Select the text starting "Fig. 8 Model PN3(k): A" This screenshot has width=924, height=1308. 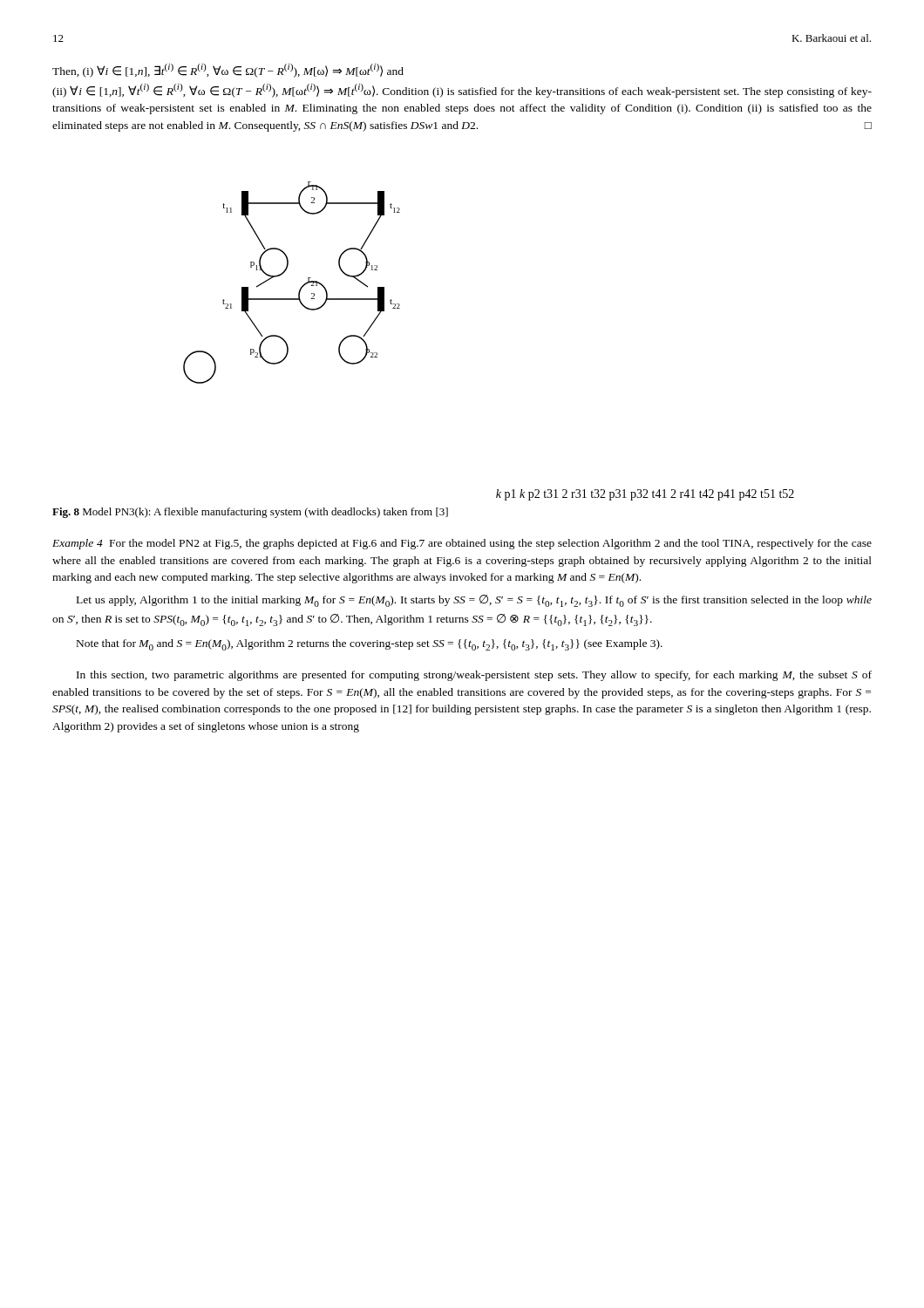(x=250, y=512)
